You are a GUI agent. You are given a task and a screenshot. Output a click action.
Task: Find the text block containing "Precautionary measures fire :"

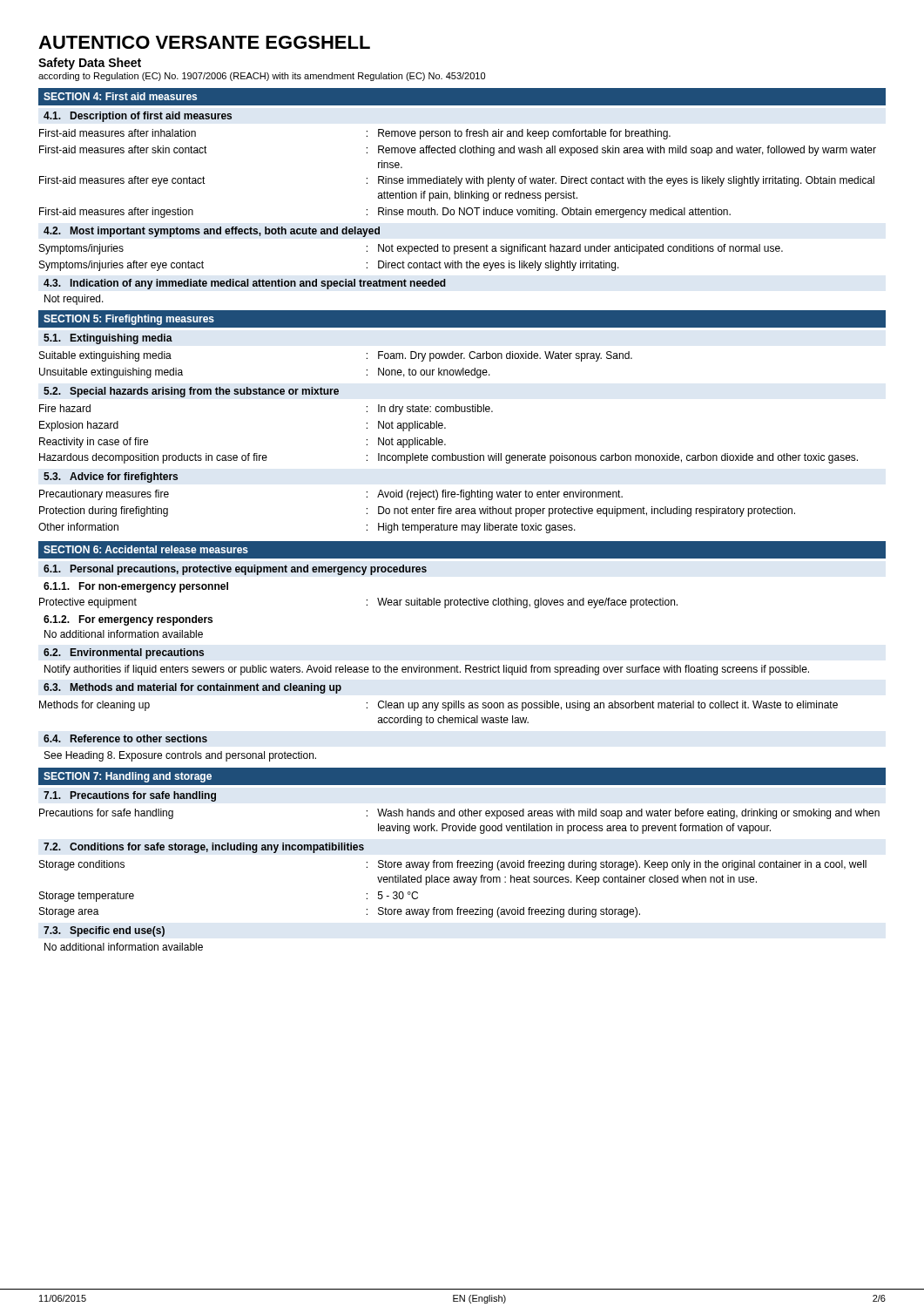(x=462, y=511)
